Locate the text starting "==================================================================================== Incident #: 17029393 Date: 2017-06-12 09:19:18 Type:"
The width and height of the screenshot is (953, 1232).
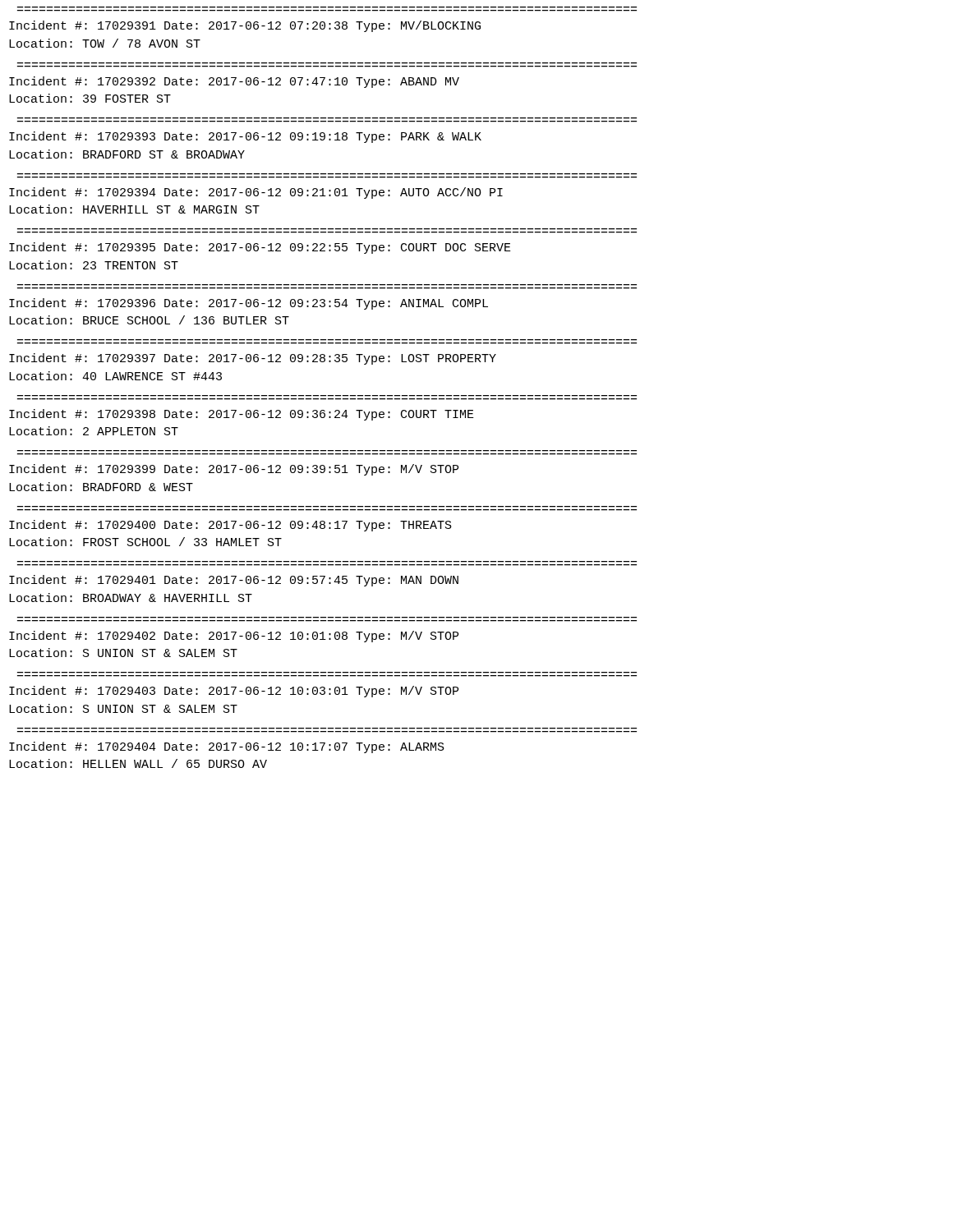point(476,139)
